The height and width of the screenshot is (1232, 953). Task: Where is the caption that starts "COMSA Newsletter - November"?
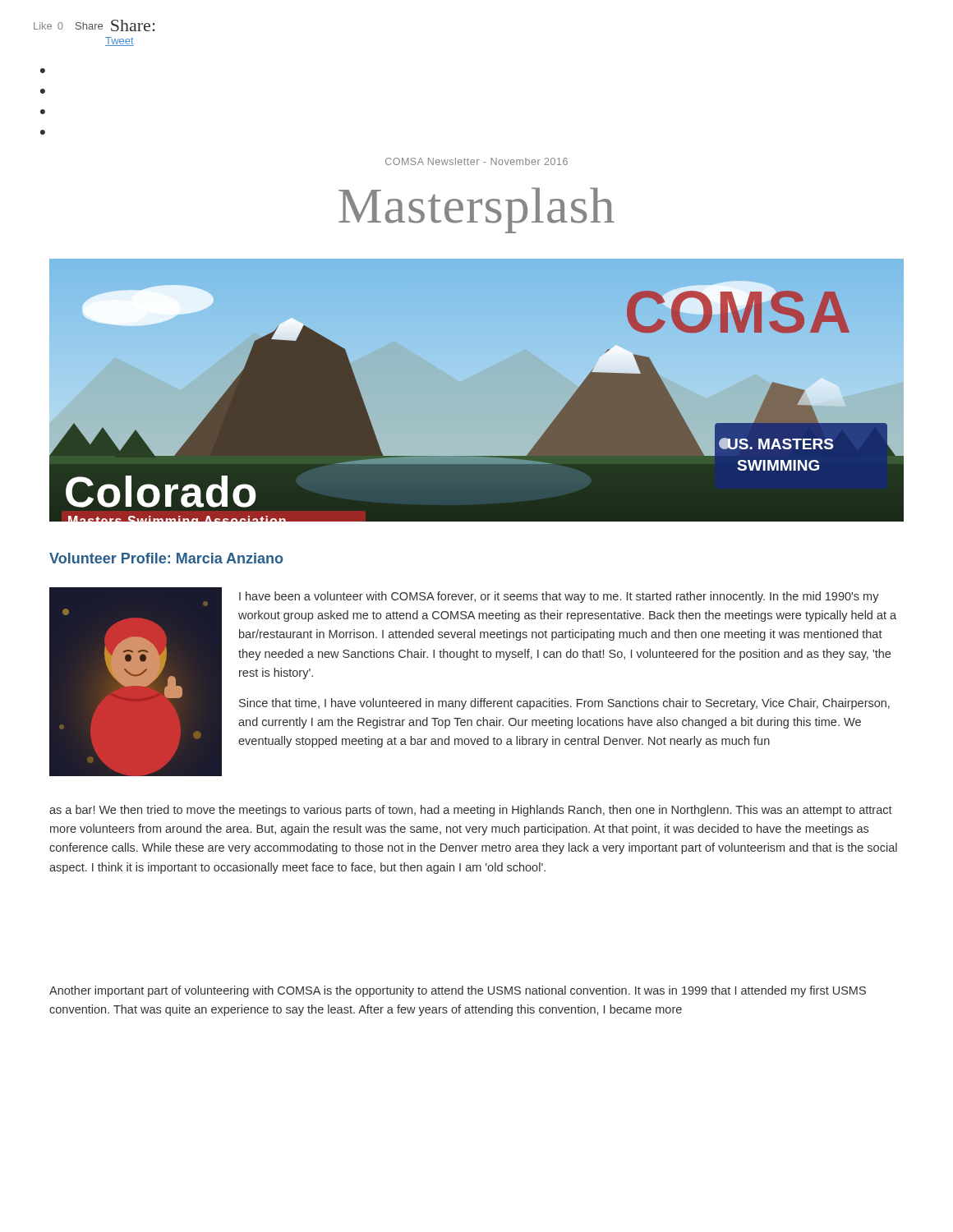tap(476, 162)
